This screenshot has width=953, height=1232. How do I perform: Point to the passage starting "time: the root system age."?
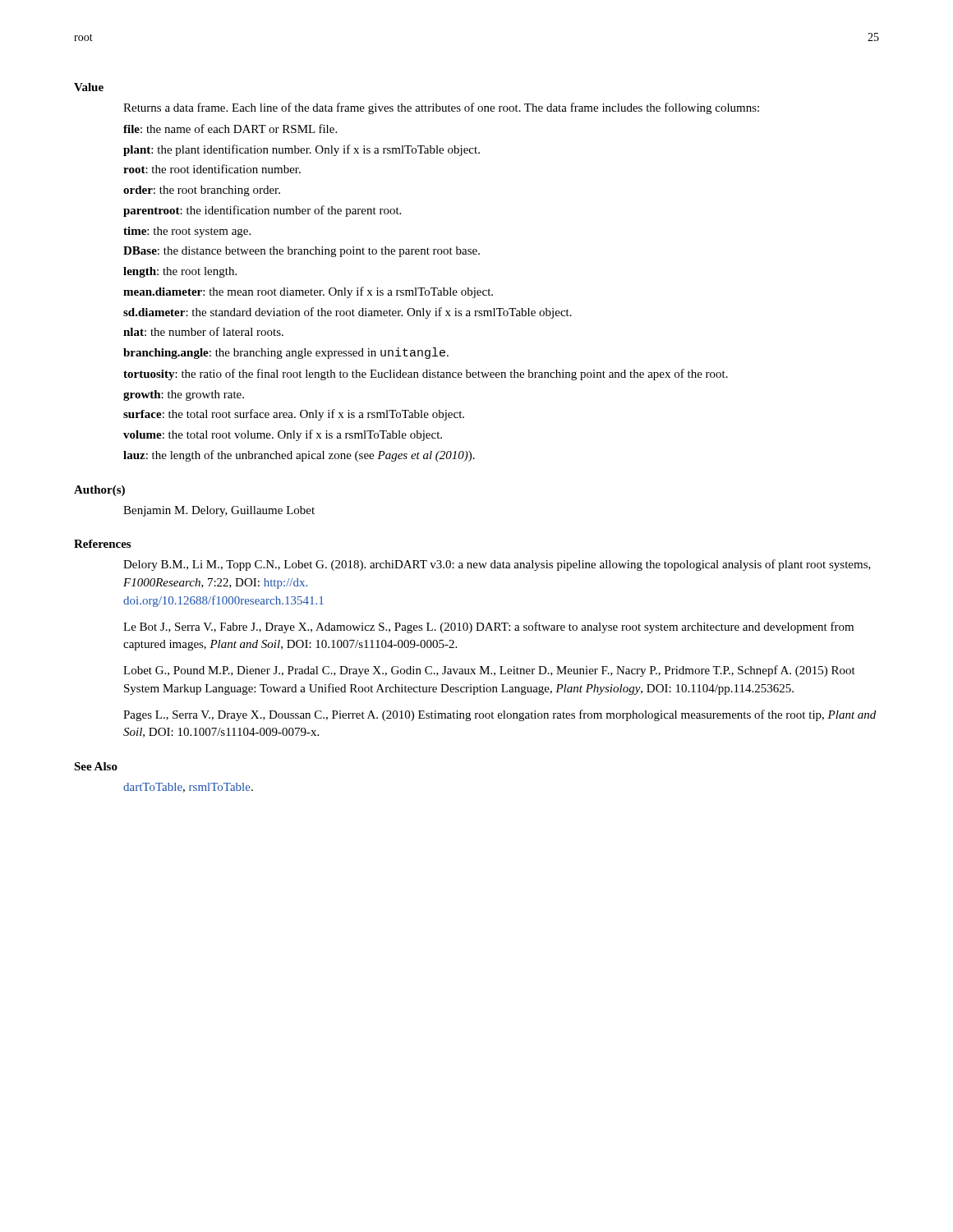(187, 230)
